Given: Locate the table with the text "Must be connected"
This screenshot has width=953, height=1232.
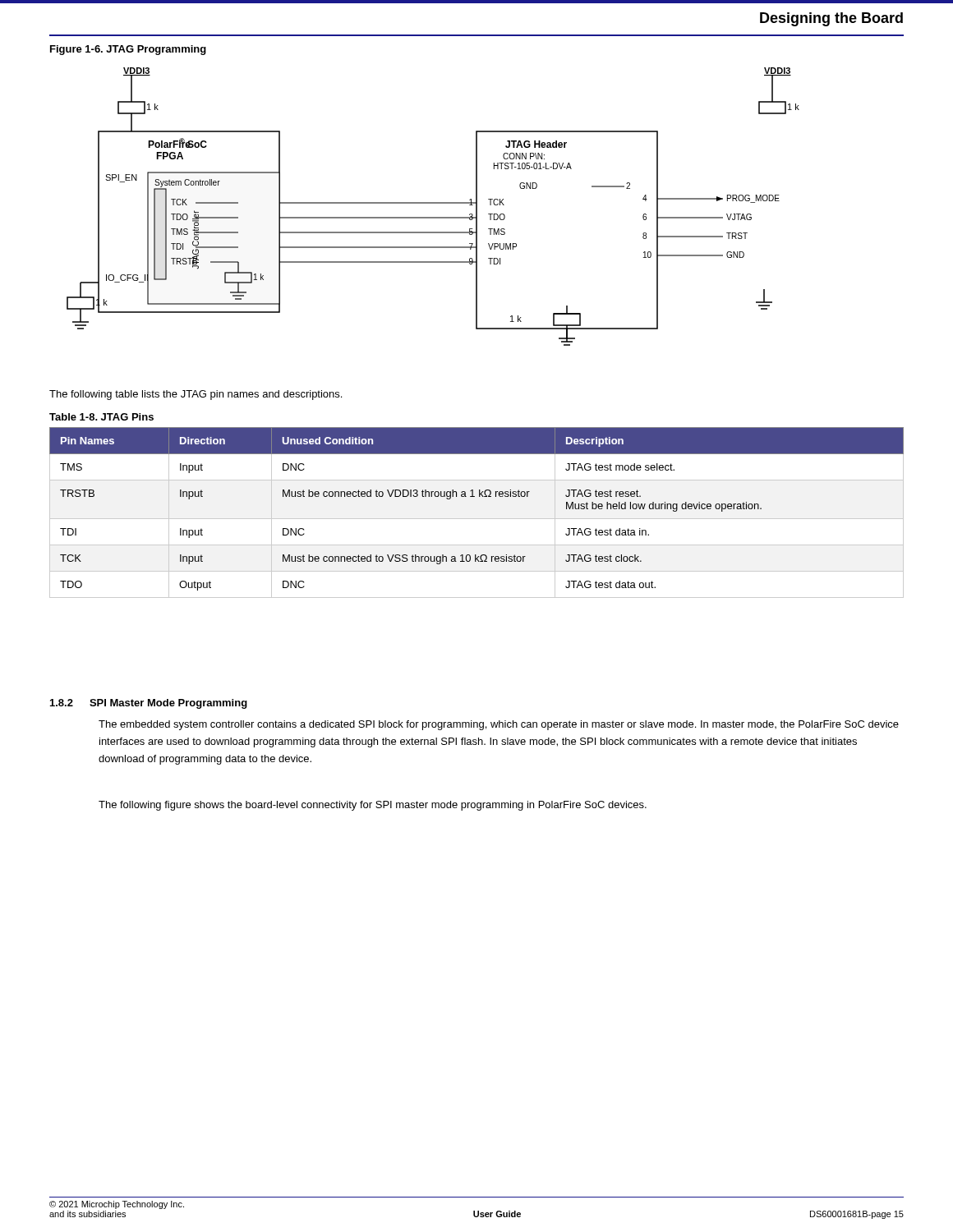Looking at the screenshot, I should (476, 513).
